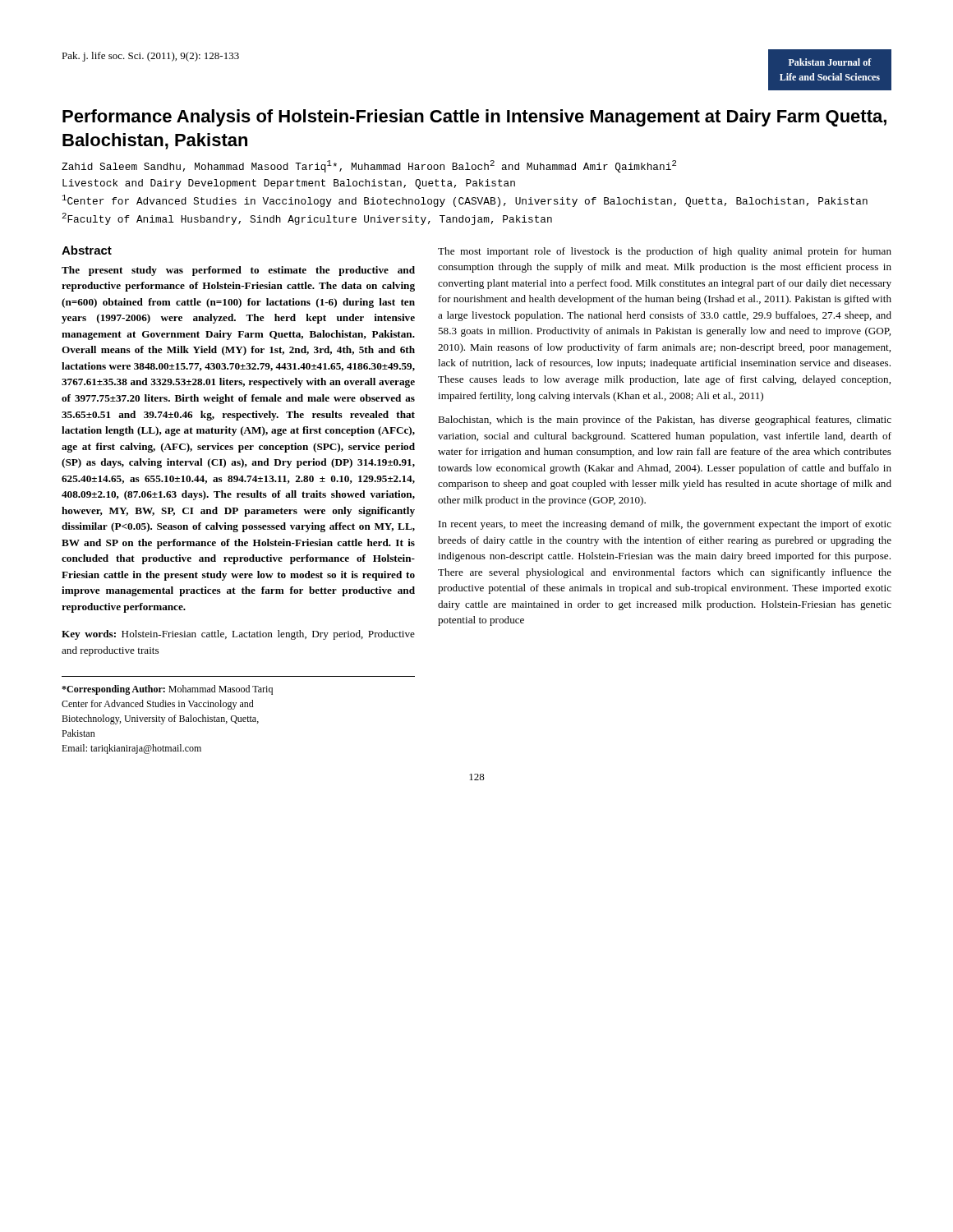Click the passage that begins "The present study was performed"

click(238, 438)
